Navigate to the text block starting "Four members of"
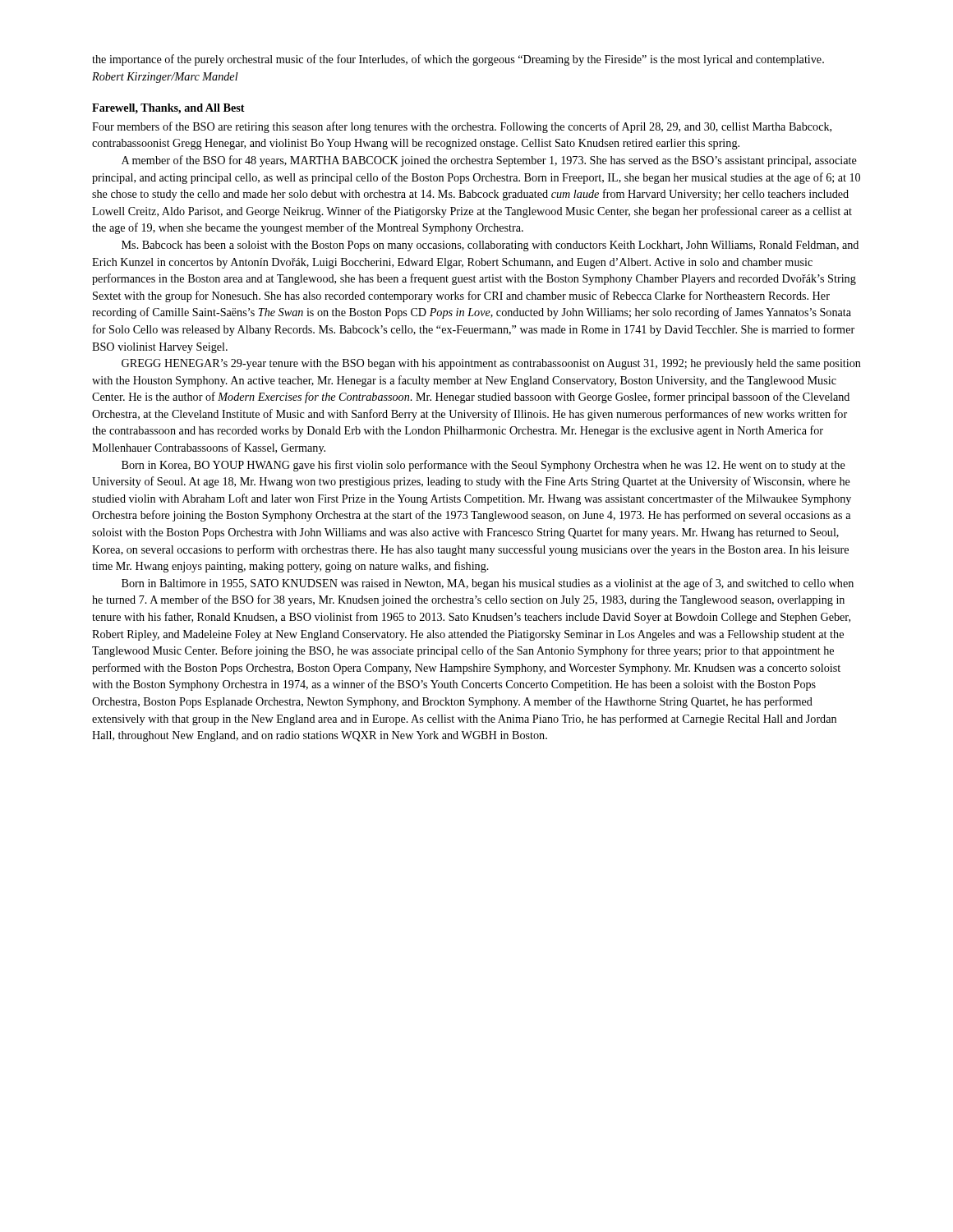 476,135
